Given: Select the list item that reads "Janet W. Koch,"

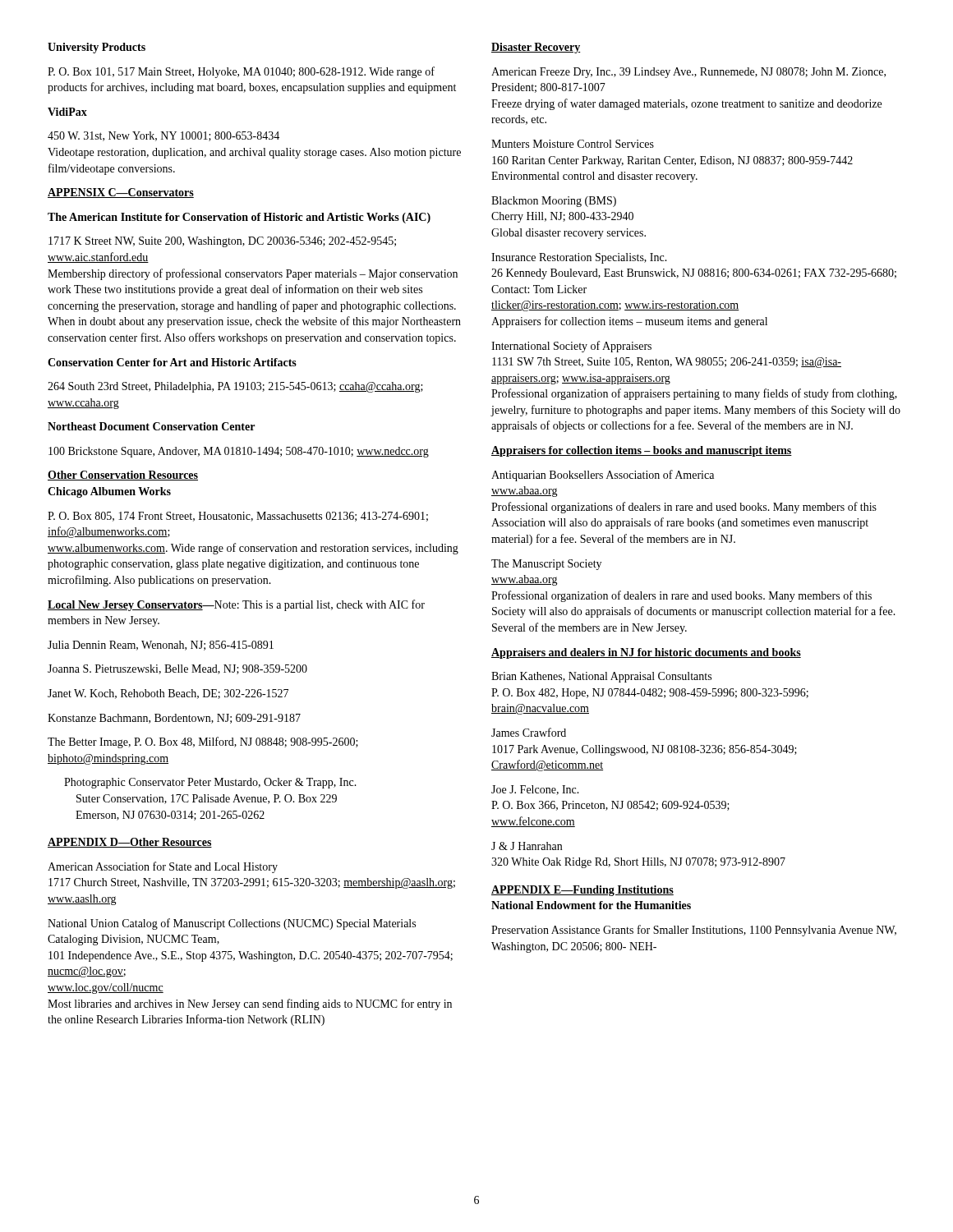Looking at the screenshot, I should coord(168,694).
